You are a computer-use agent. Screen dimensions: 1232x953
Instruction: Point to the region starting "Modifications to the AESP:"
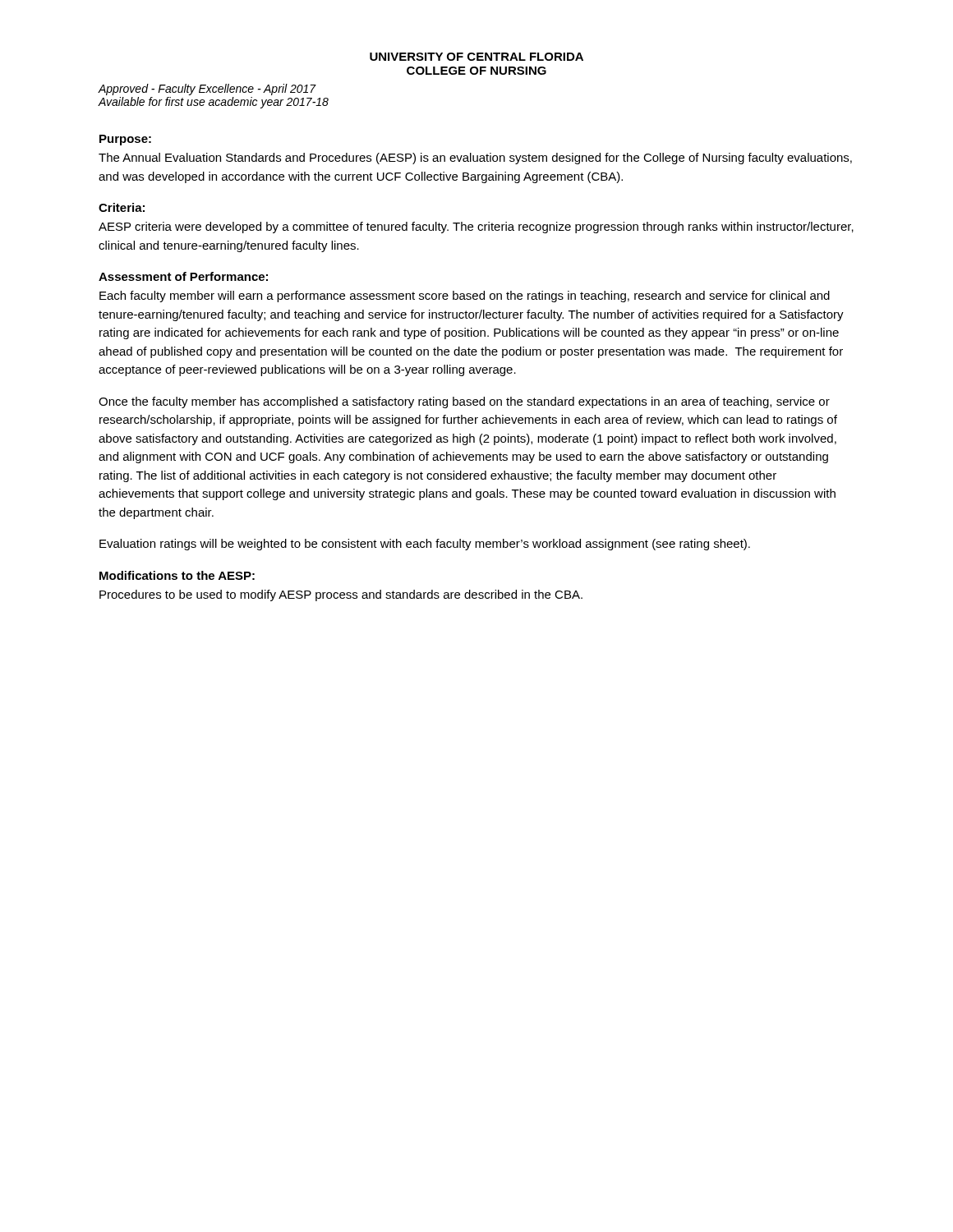pos(177,575)
